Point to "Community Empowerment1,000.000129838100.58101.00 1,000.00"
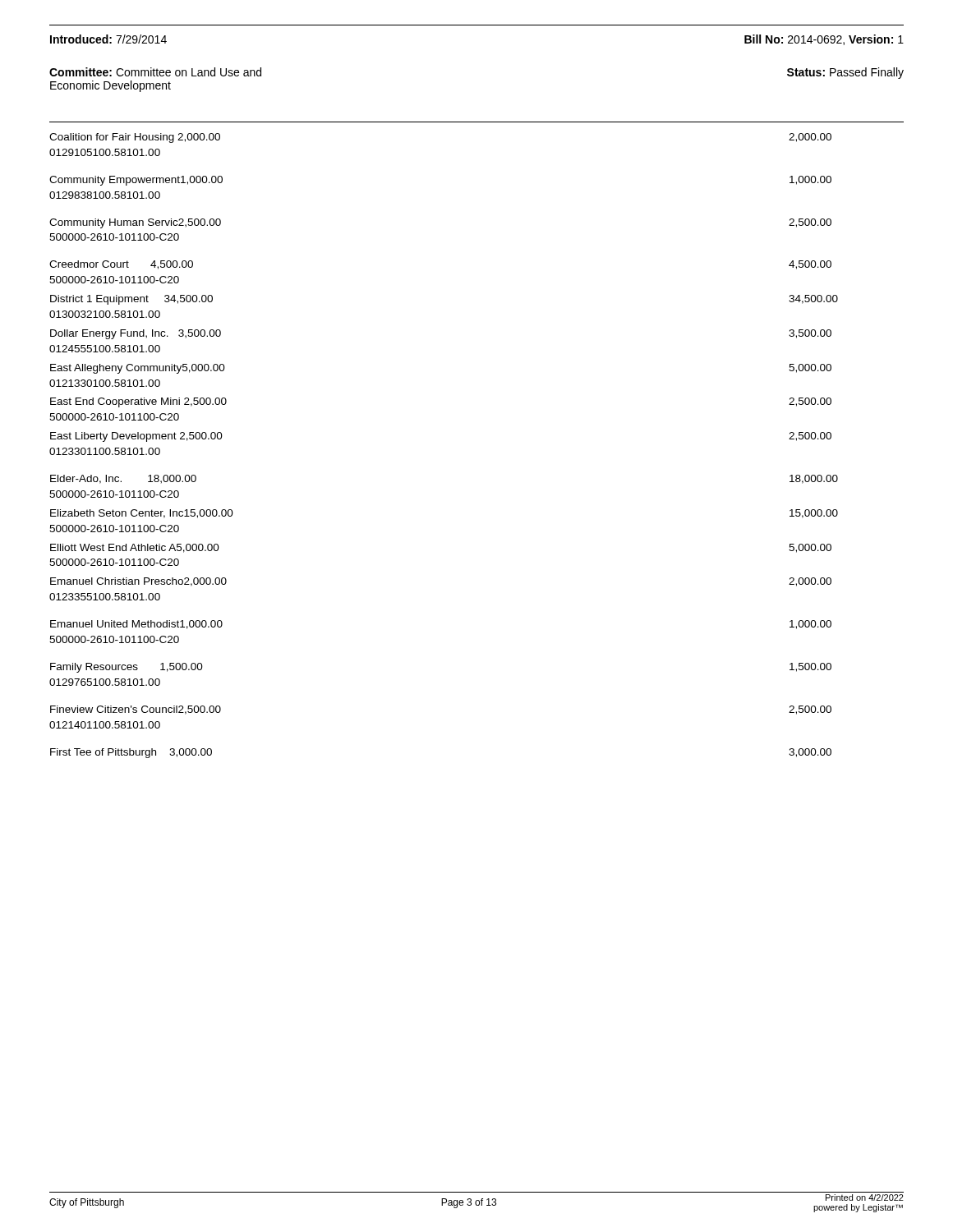 tap(141, 180)
